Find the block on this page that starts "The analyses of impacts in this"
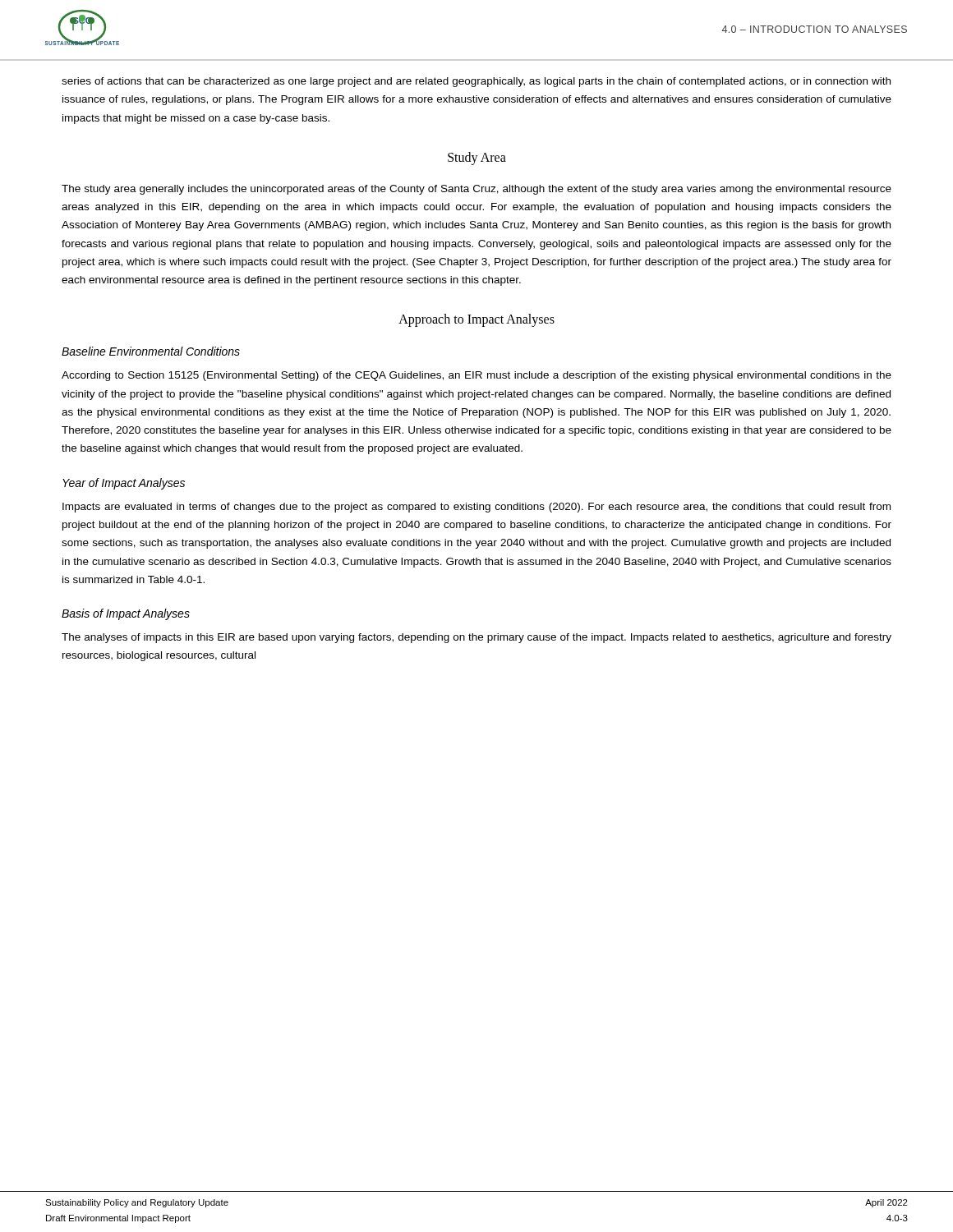The height and width of the screenshot is (1232, 953). [x=476, y=646]
